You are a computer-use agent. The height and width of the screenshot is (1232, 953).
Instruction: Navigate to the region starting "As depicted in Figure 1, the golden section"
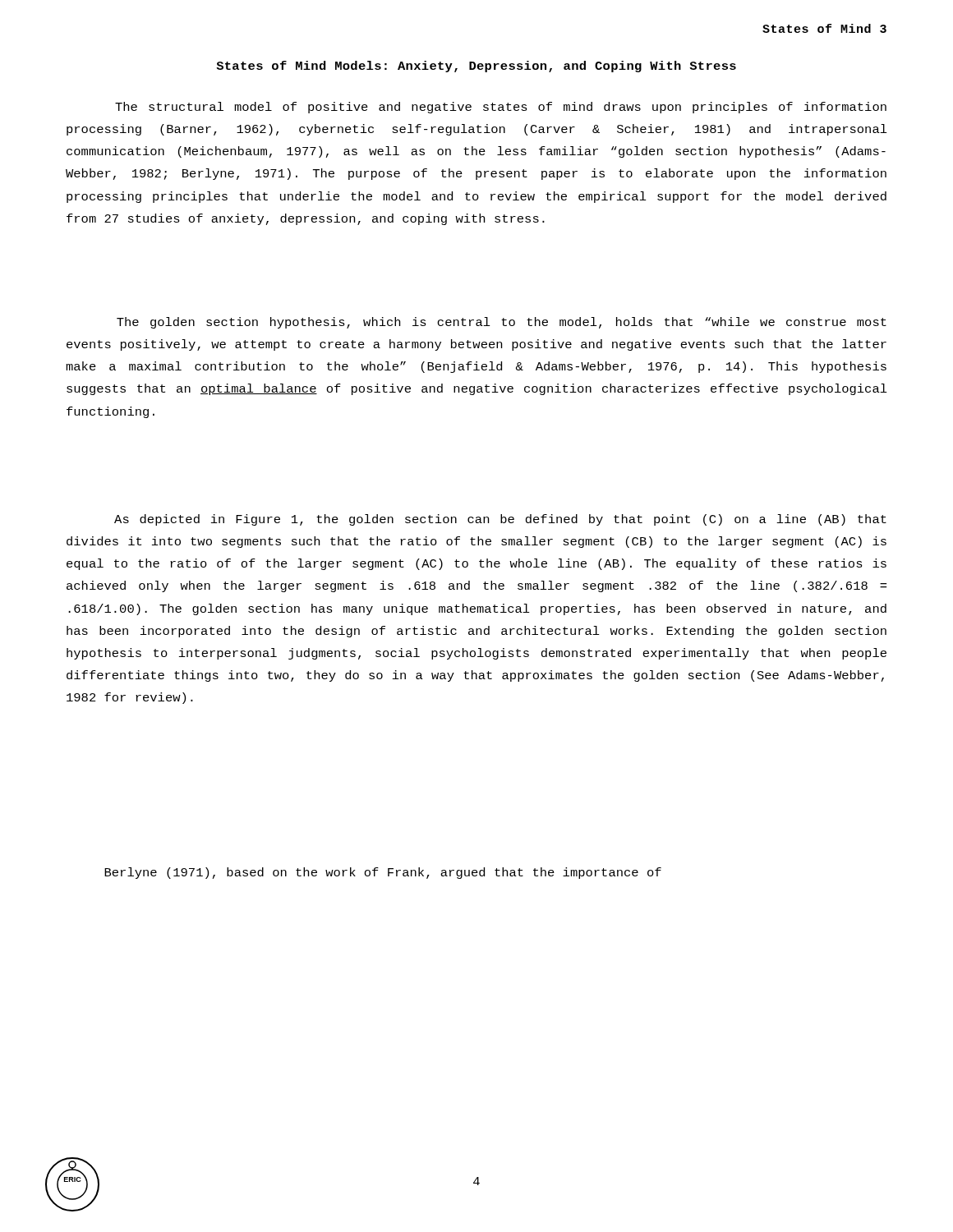click(476, 609)
